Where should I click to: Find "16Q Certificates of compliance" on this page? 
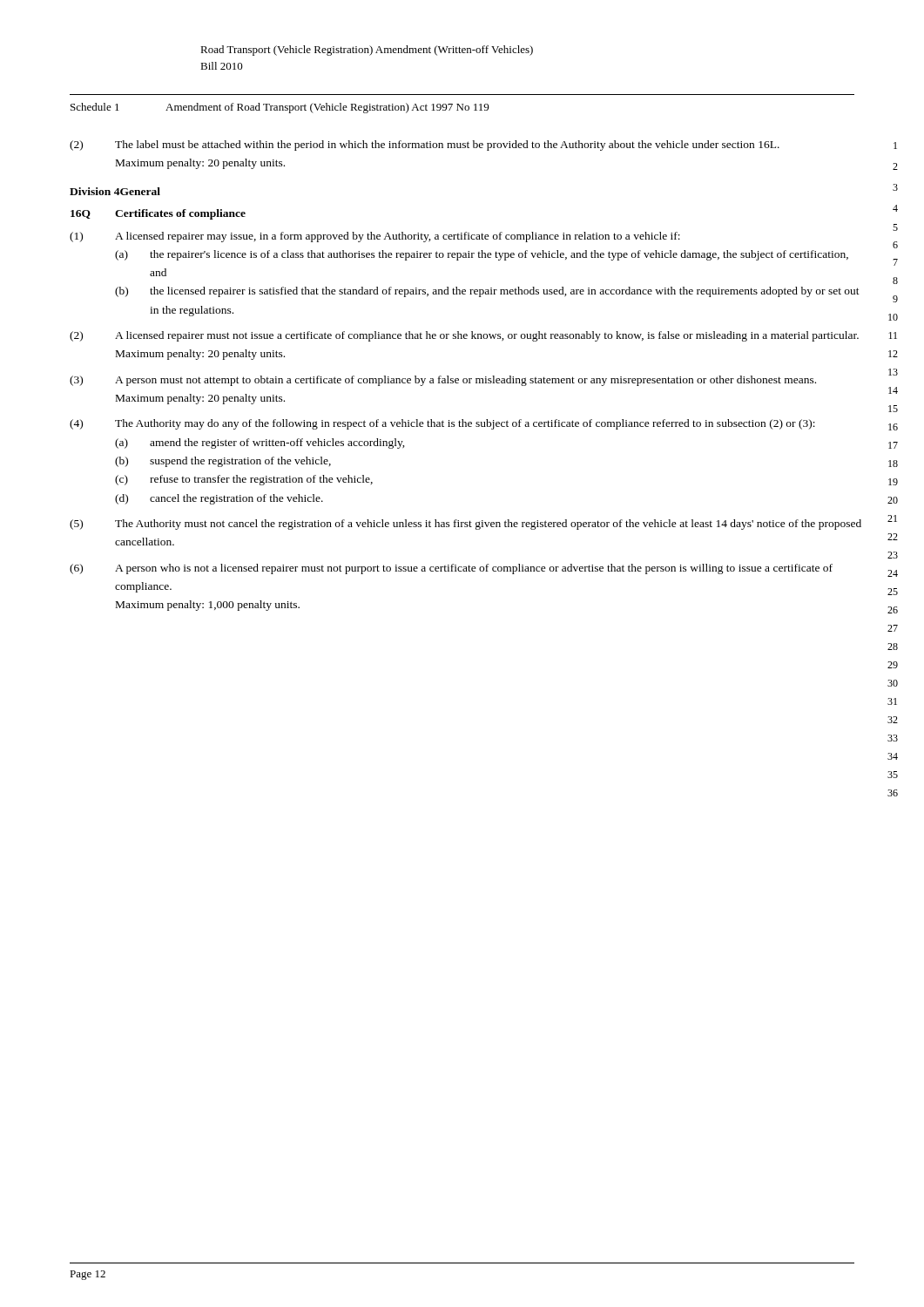tap(158, 214)
